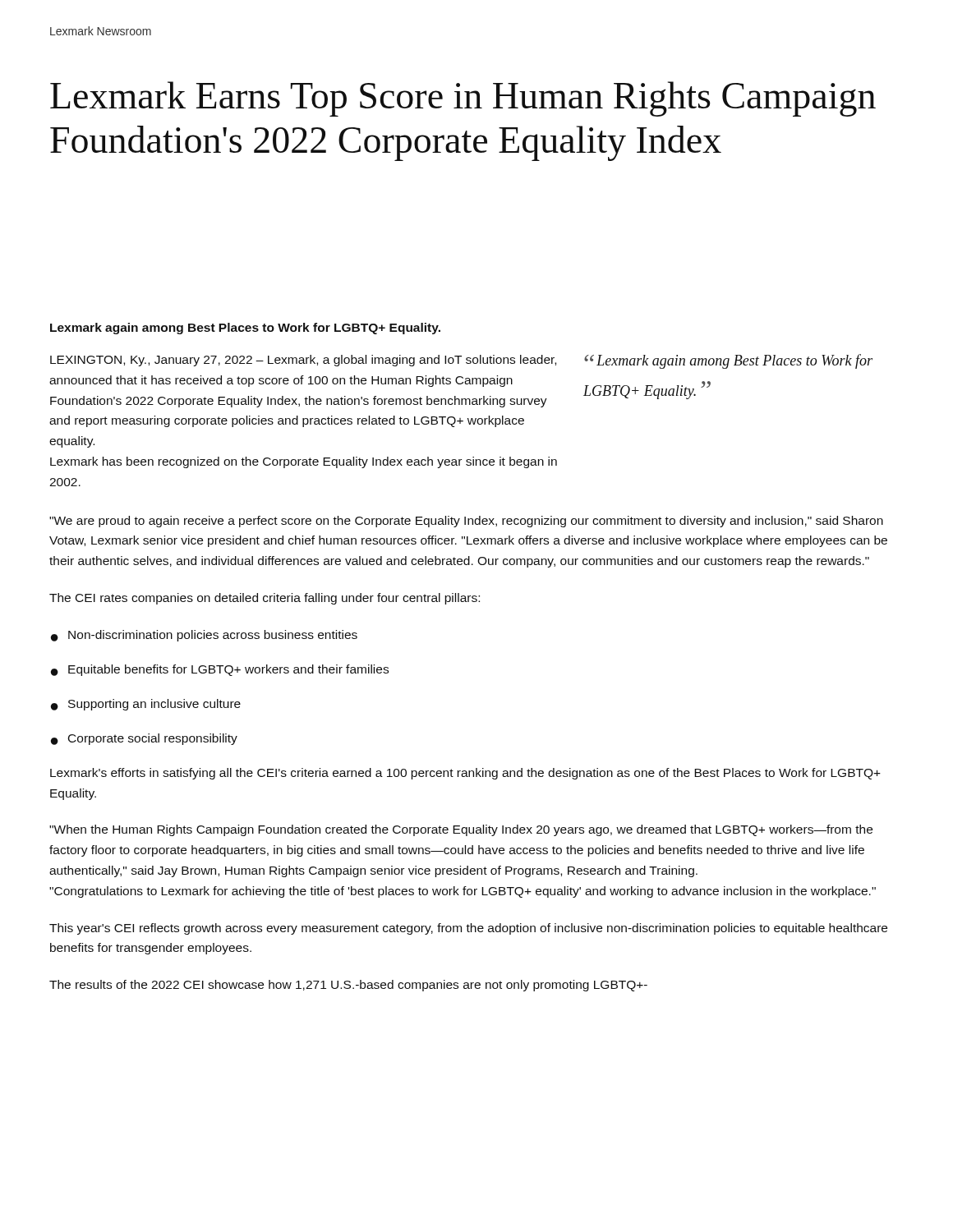The image size is (953, 1232).
Task: Locate the block starting ""When the Human Rights Campaign Foundation created the"
Action: pos(463,860)
